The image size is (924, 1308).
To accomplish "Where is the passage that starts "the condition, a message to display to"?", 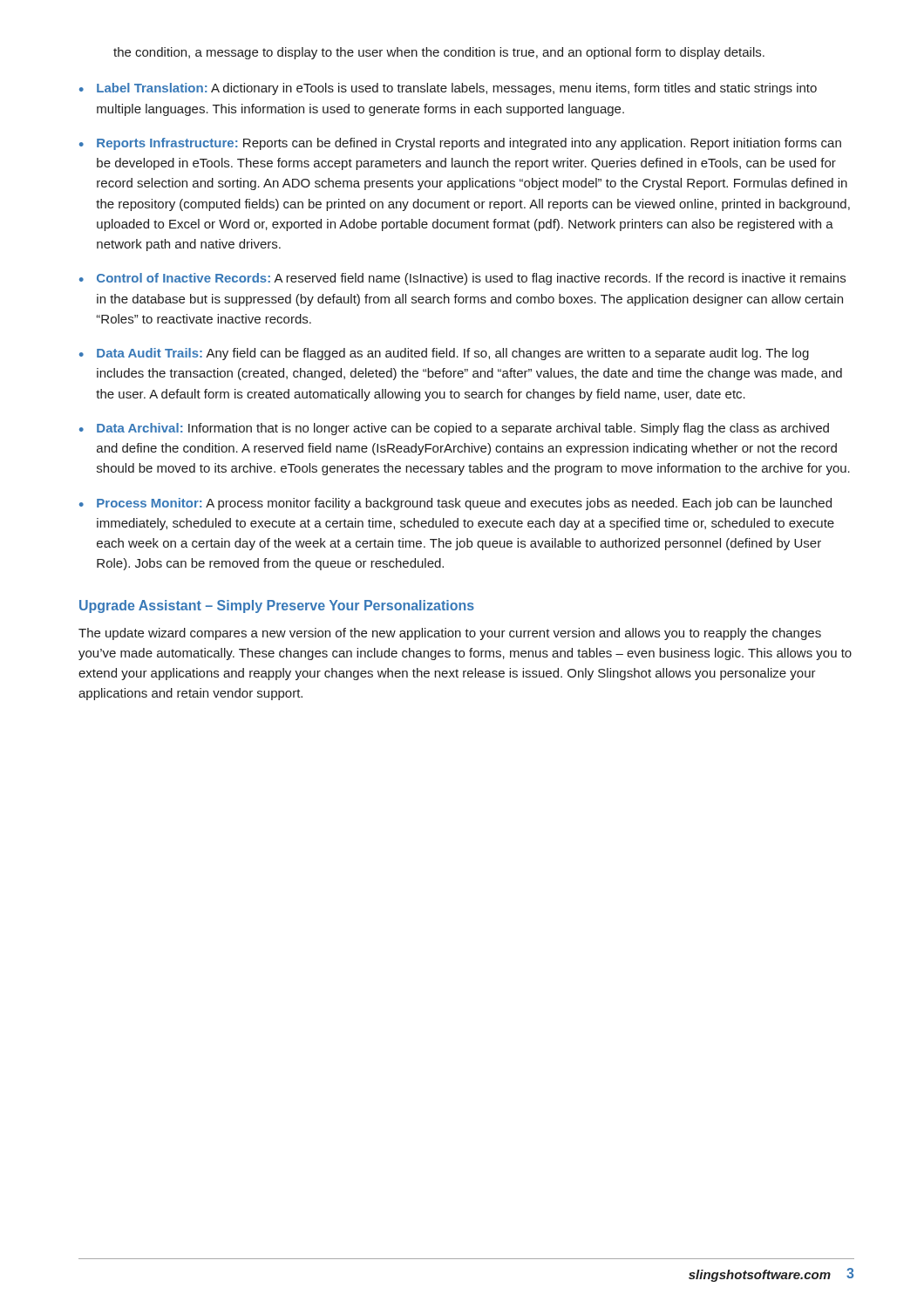I will (x=439, y=52).
